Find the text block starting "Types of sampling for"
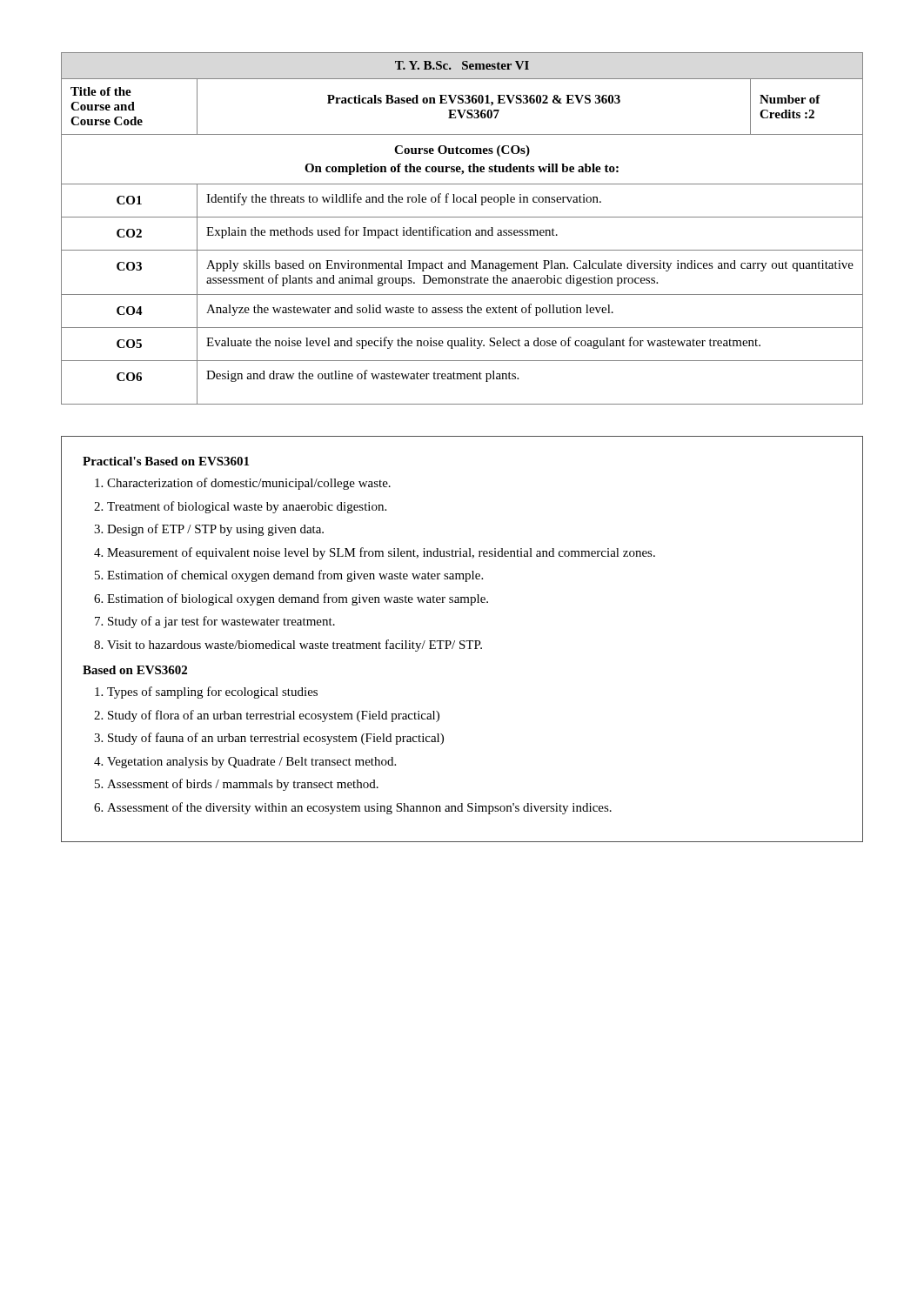Screen dimensions: 1305x924 pos(213,692)
